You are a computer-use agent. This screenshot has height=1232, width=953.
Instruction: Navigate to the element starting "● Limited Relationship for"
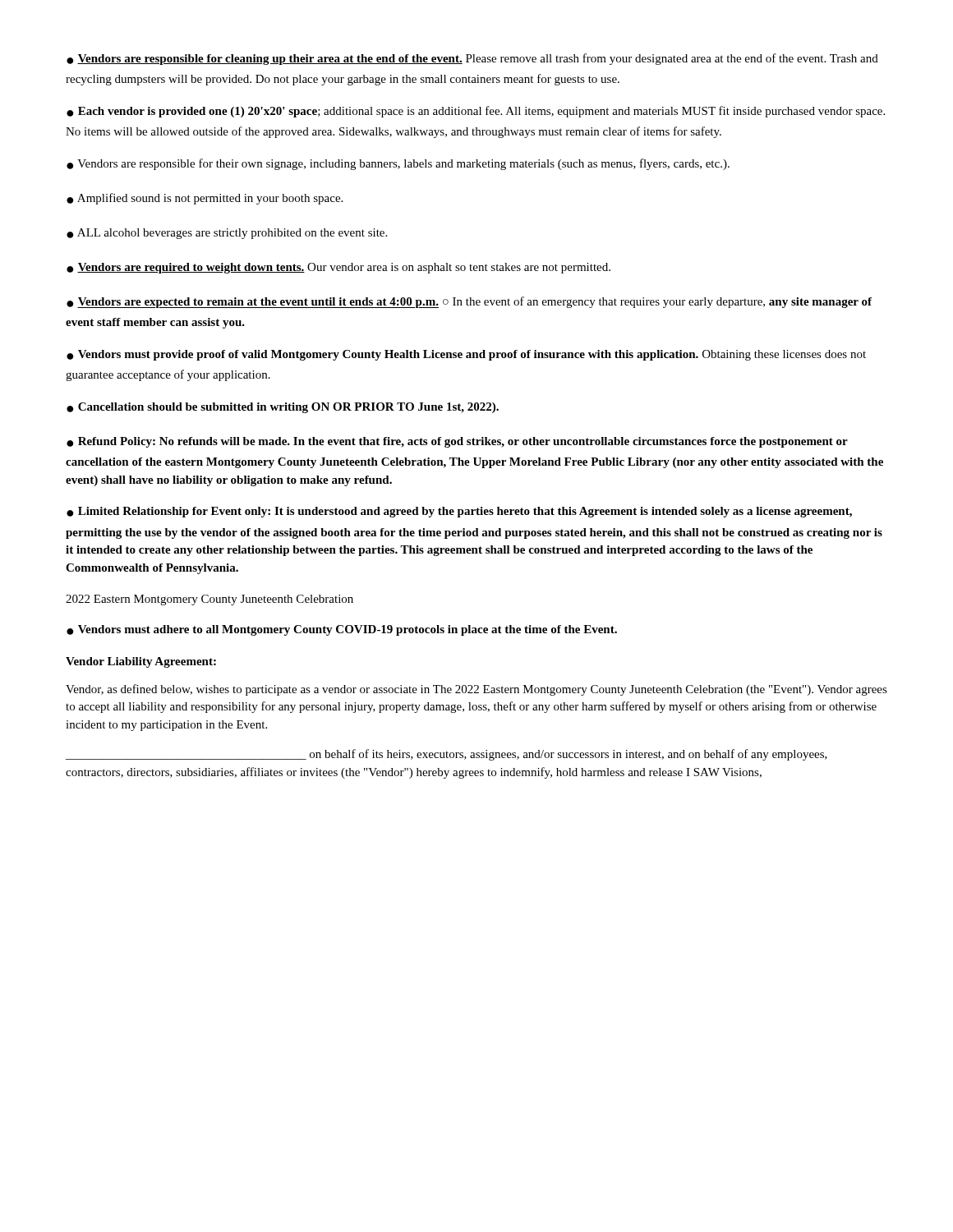click(x=476, y=540)
